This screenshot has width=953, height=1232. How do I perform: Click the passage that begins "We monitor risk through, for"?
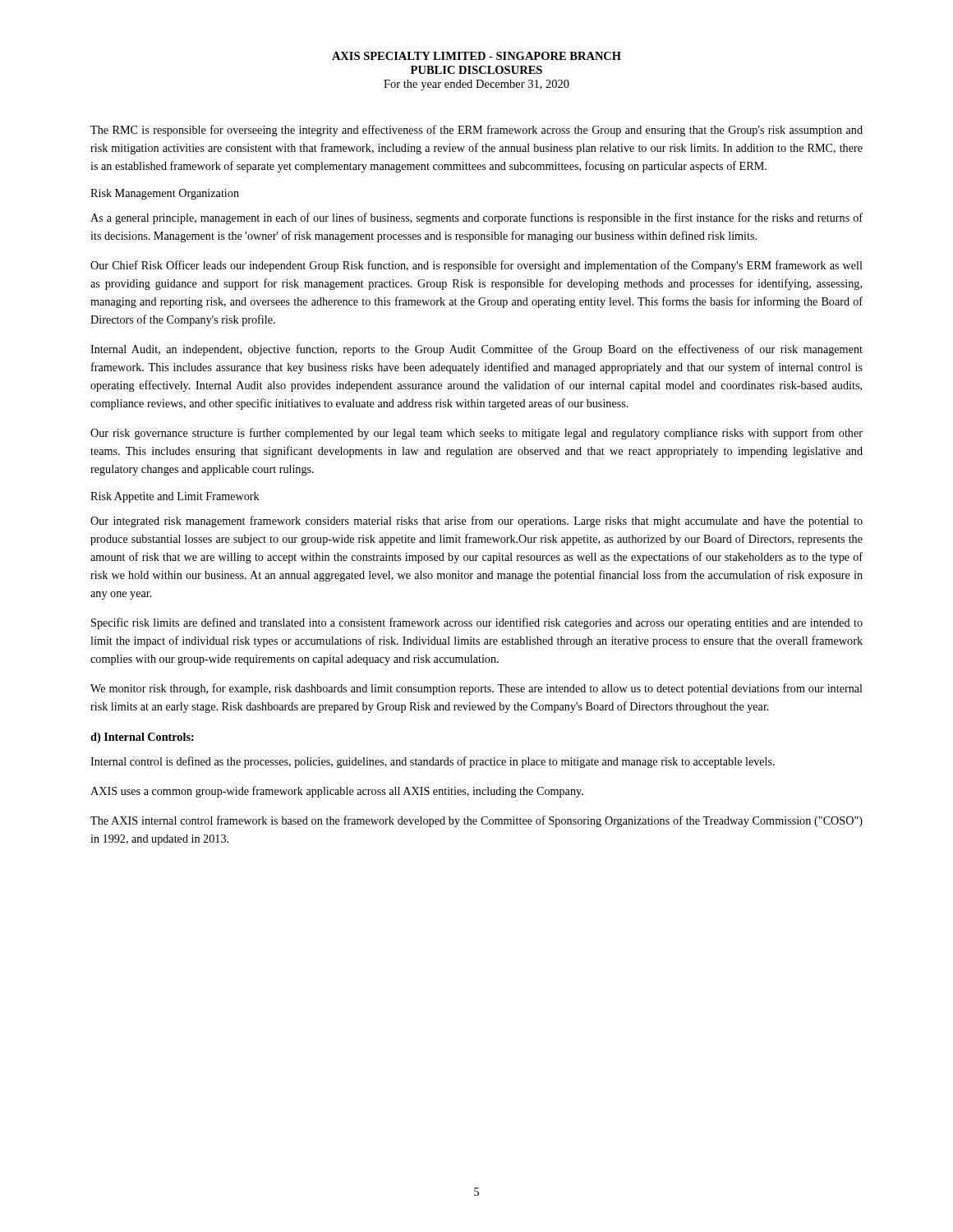476,697
